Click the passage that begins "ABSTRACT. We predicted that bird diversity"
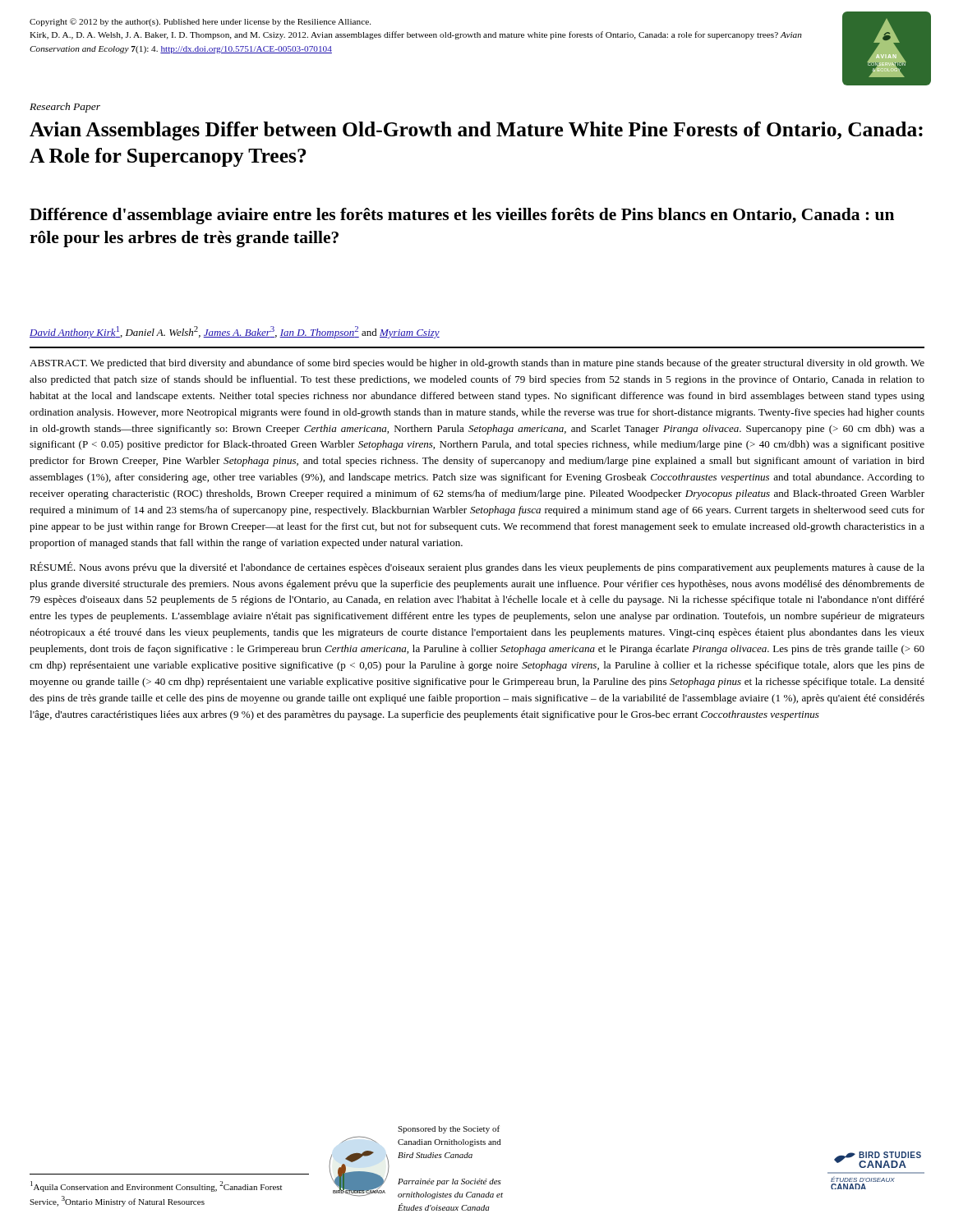 (477, 539)
